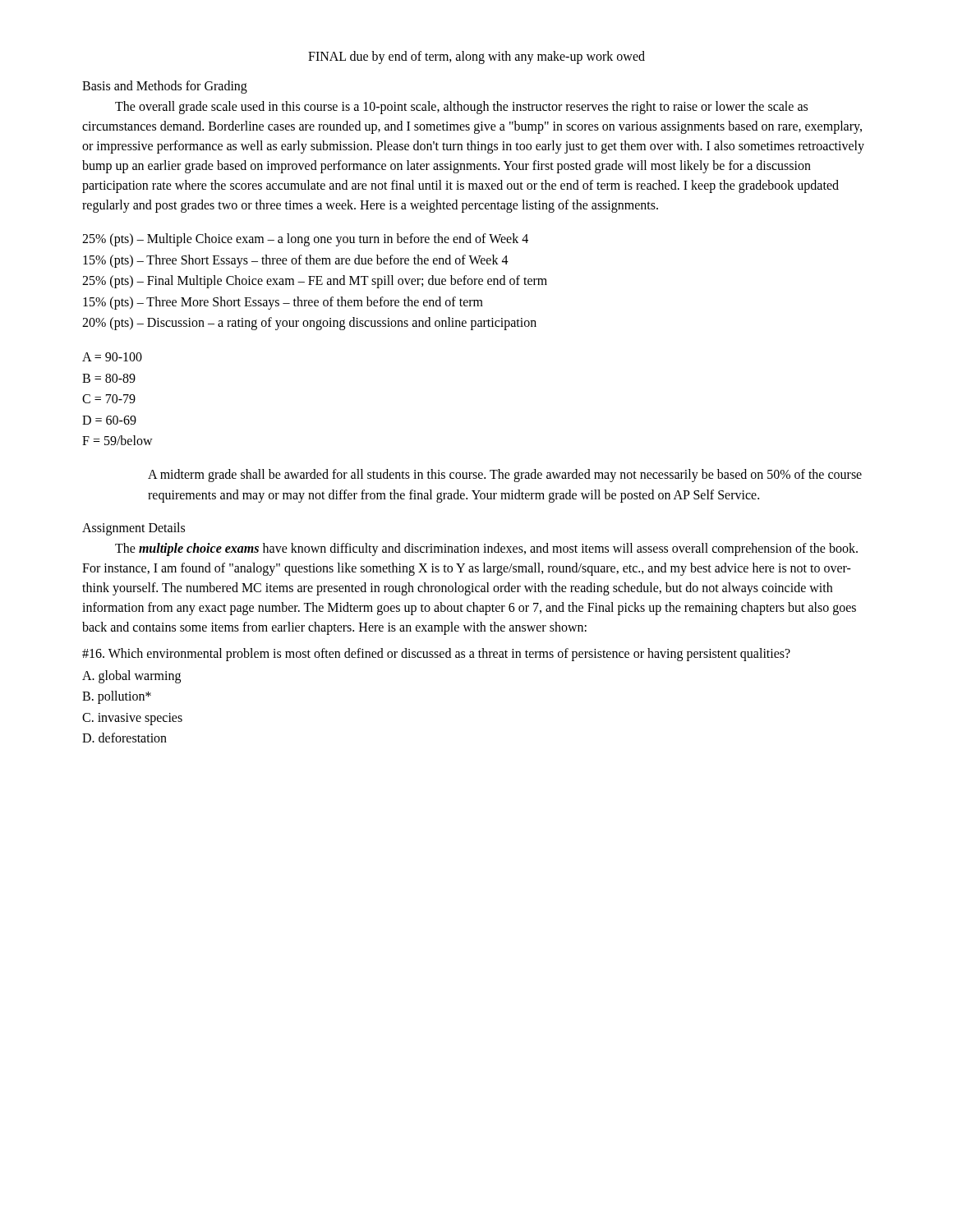The image size is (953, 1232).
Task: Locate the text block that says "FINAL due by end"
Action: point(476,56)
